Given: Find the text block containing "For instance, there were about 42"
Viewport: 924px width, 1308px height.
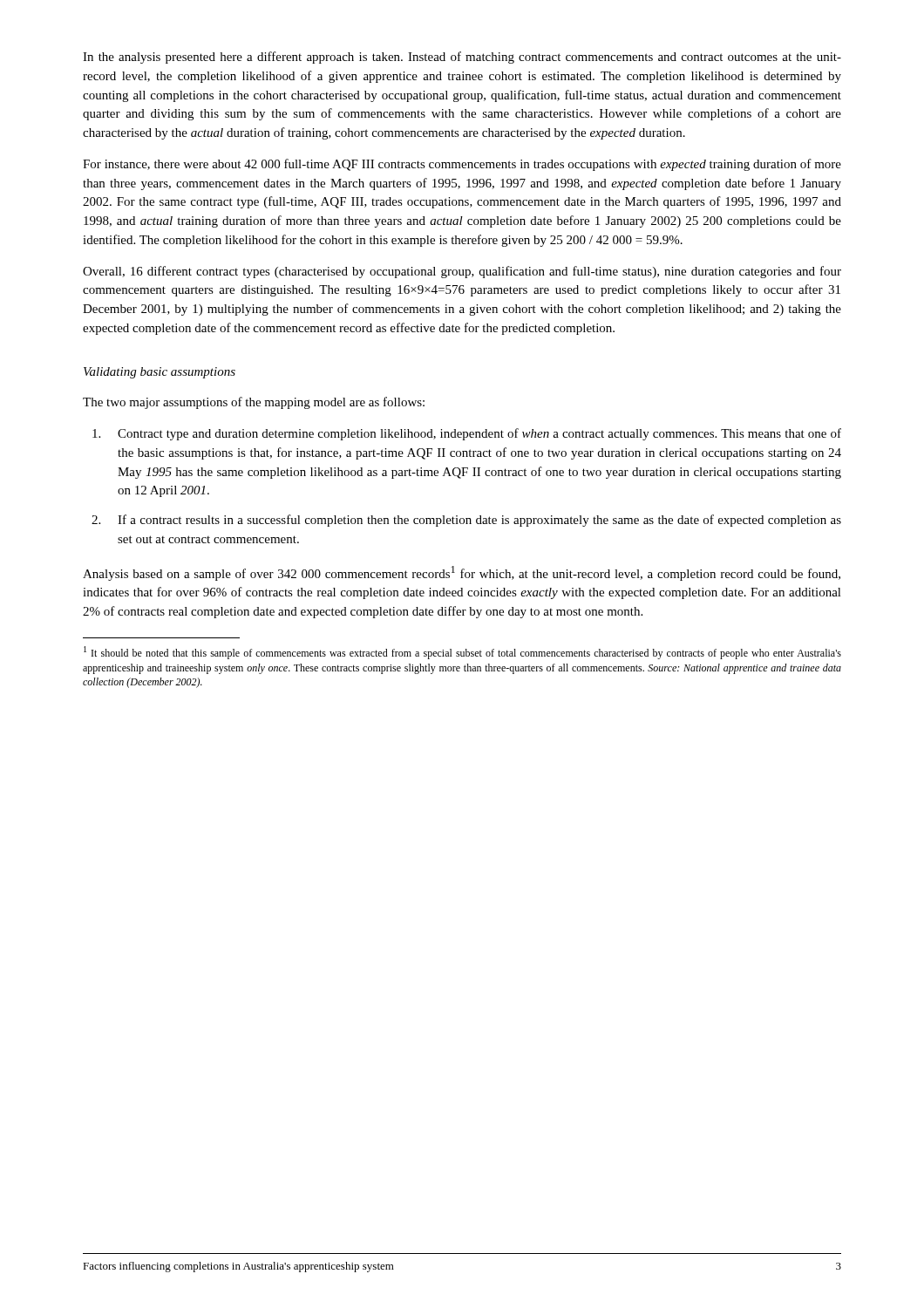Looking at the screenshot, I should 462,202.
